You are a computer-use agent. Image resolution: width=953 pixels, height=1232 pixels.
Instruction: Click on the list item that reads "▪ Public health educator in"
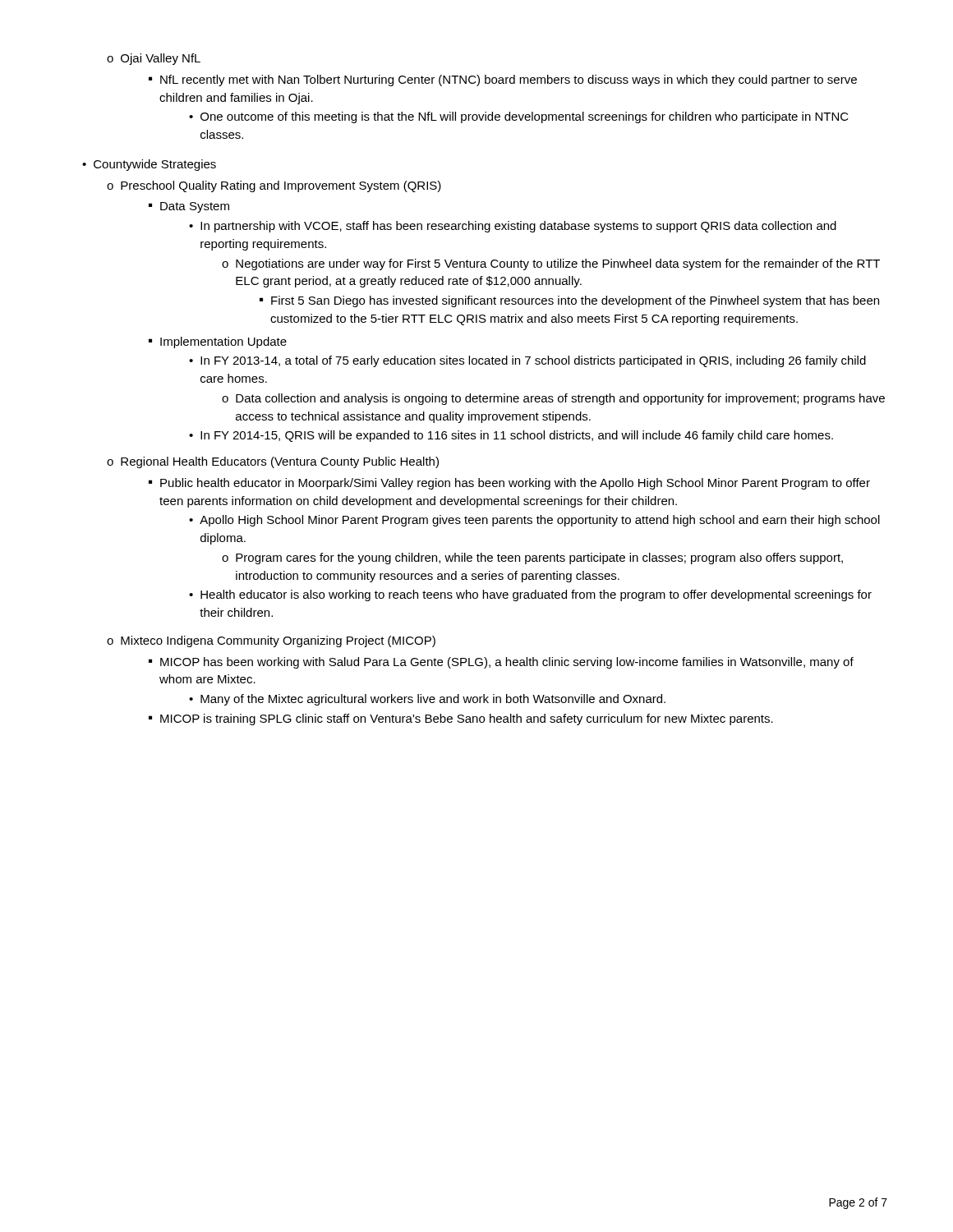pos(518,492)
